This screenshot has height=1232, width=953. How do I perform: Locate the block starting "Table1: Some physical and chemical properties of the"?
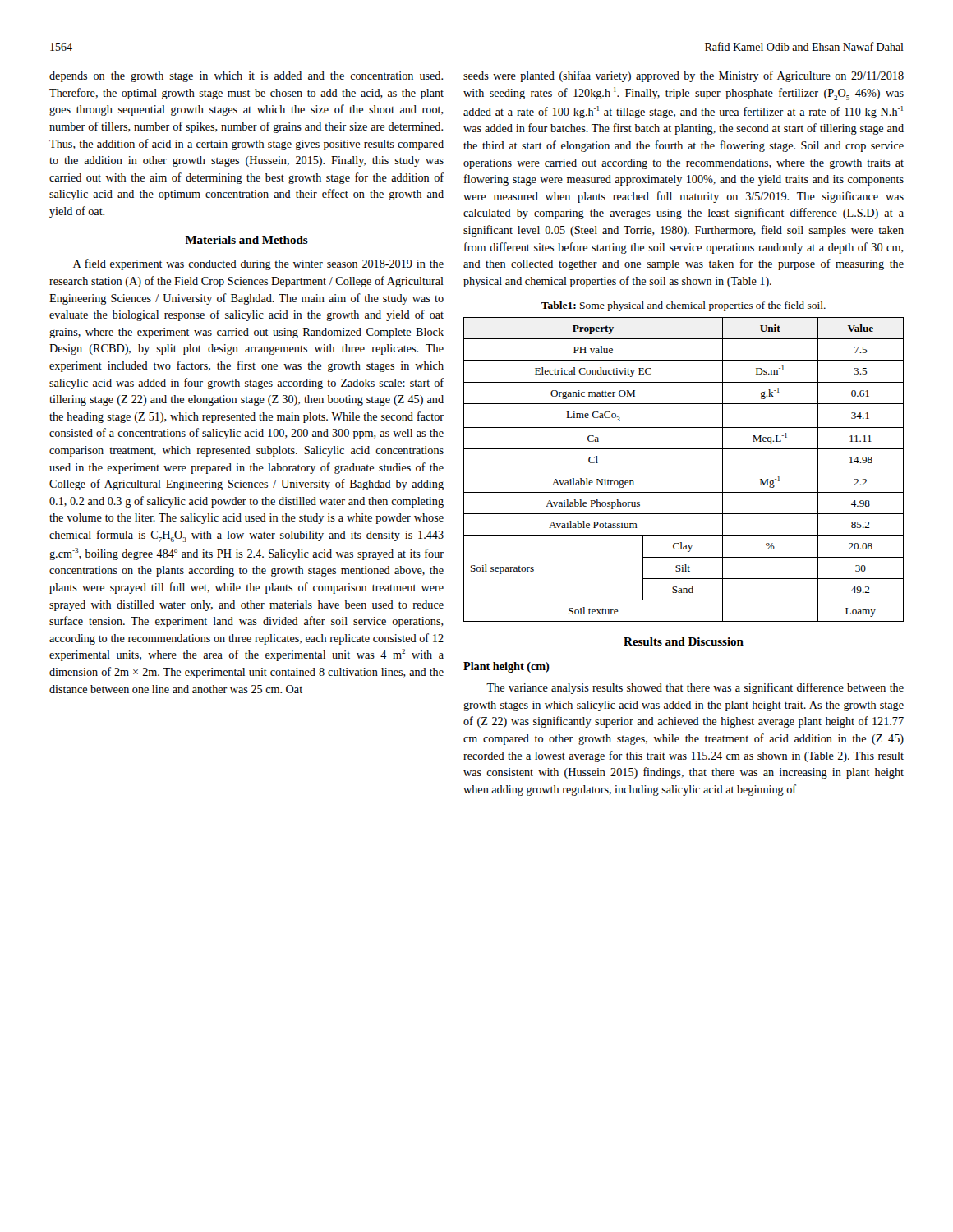point(684,305)
